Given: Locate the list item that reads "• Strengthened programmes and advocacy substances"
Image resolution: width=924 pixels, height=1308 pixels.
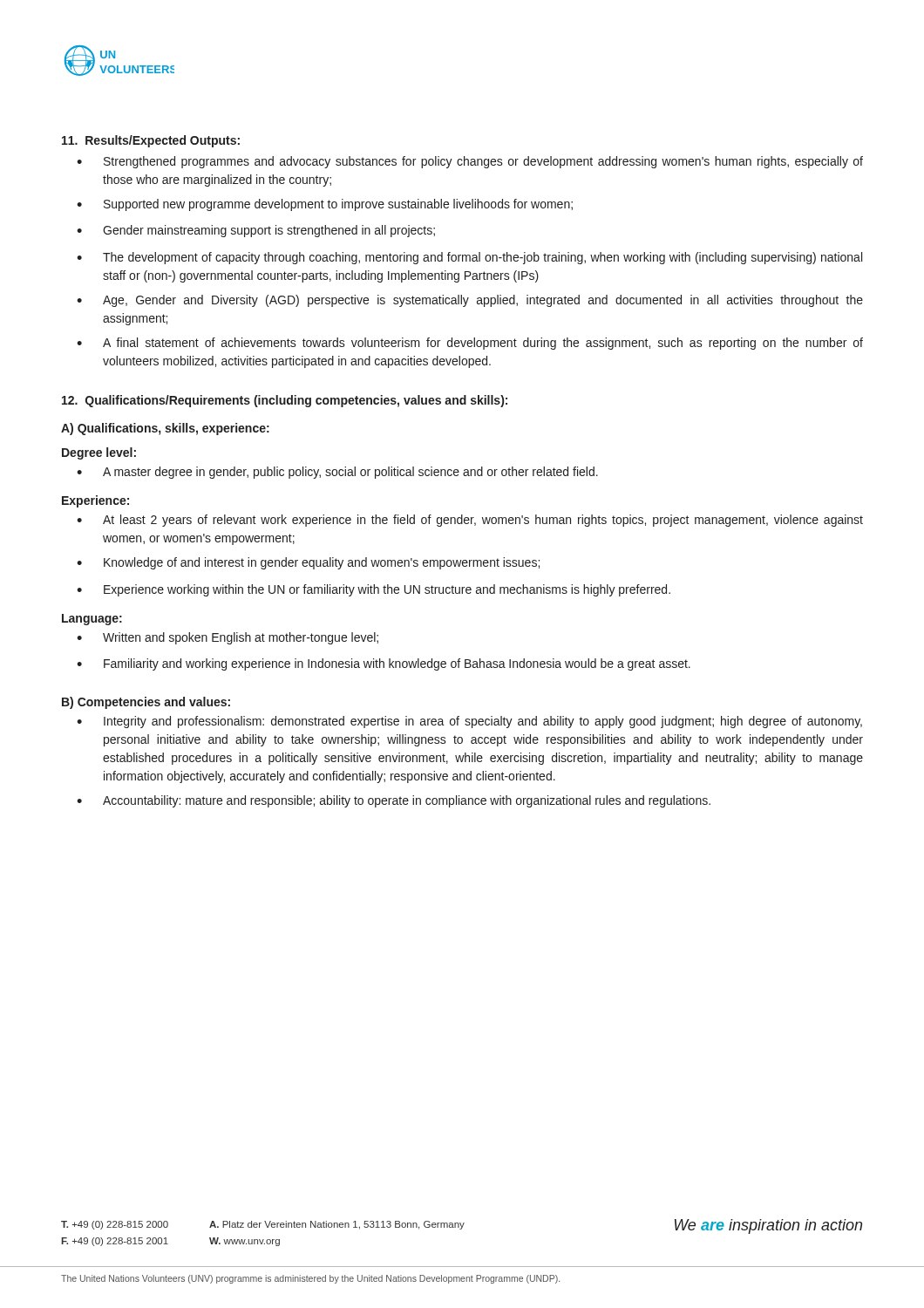Looking at the screenshot, I should tap(462, 171).
